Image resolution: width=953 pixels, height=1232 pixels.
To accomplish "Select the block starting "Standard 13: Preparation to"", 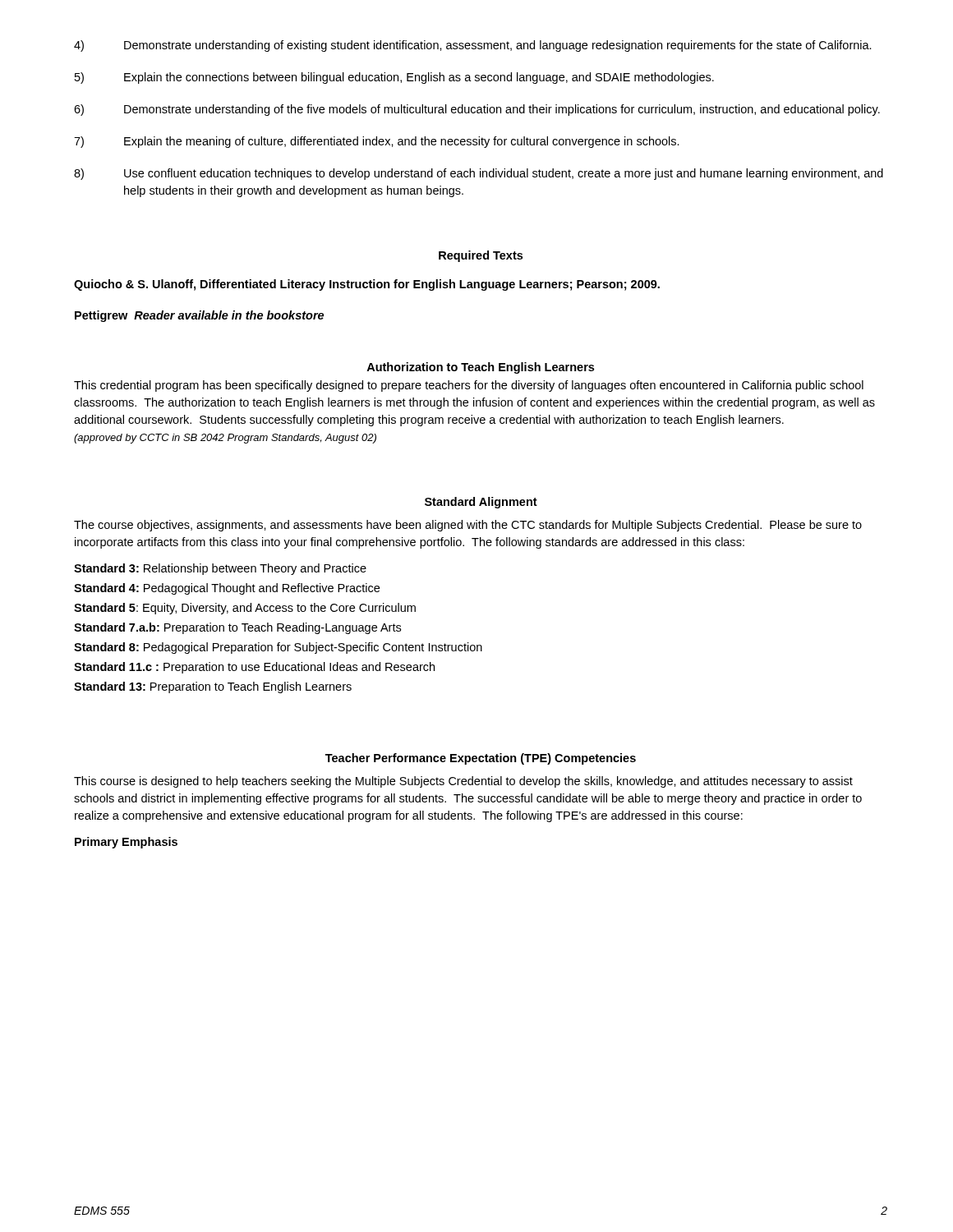I will 213,686.
